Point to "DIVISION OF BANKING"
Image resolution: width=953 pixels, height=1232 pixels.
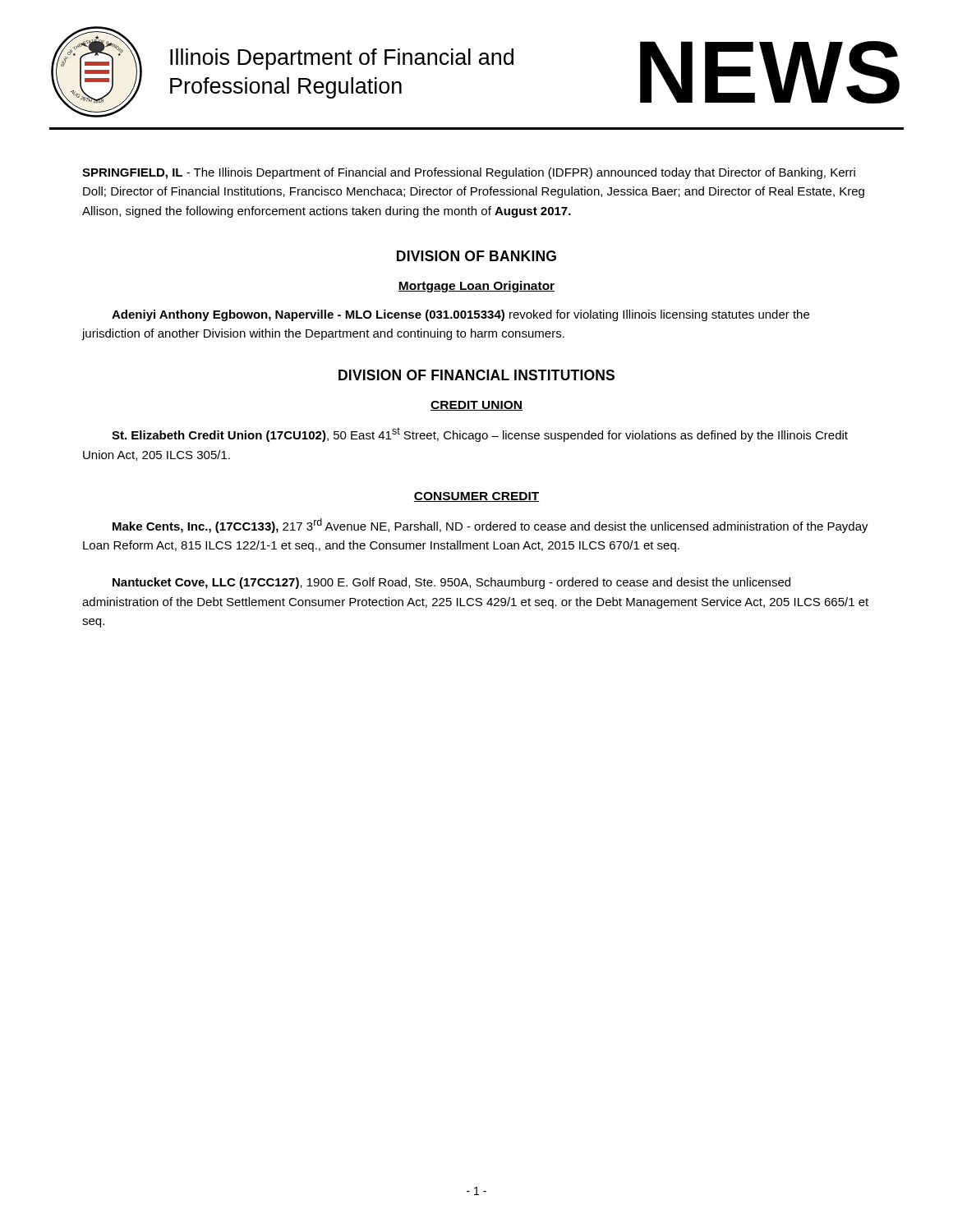pos(476,256)
